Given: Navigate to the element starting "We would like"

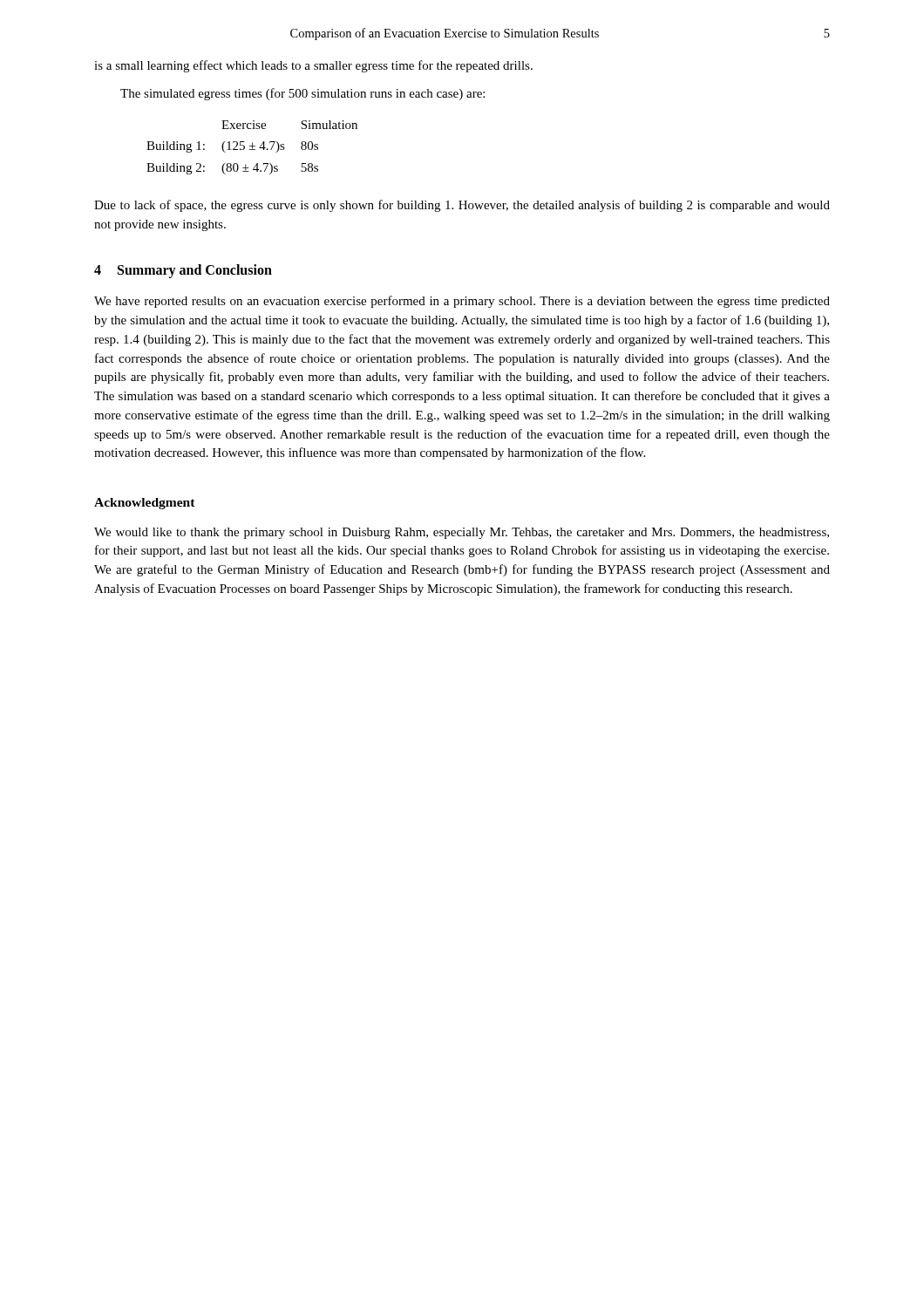Looking at the screenshot, I should (x=462, y=560).
